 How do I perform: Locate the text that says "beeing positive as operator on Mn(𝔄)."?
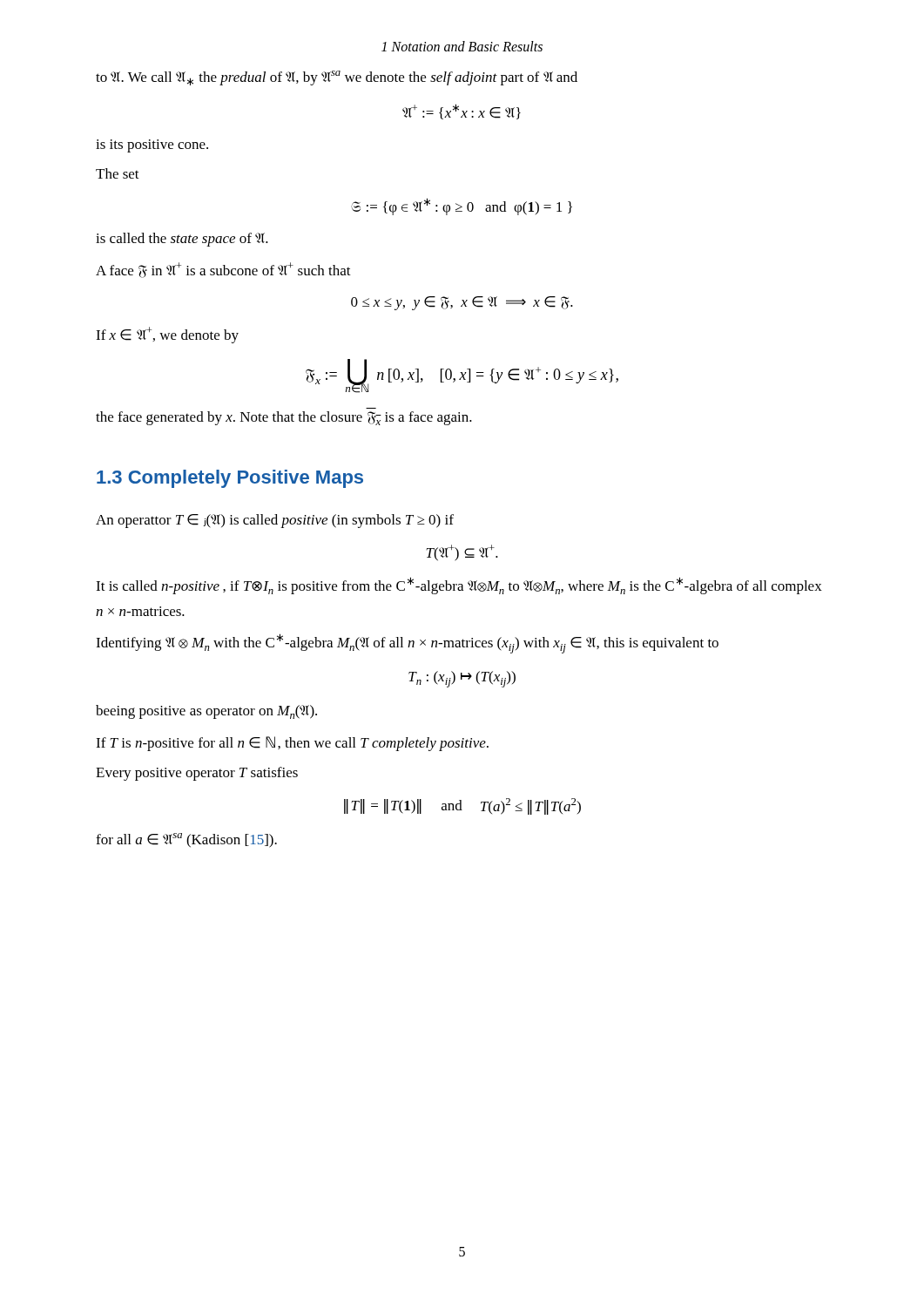pos(206,712)
